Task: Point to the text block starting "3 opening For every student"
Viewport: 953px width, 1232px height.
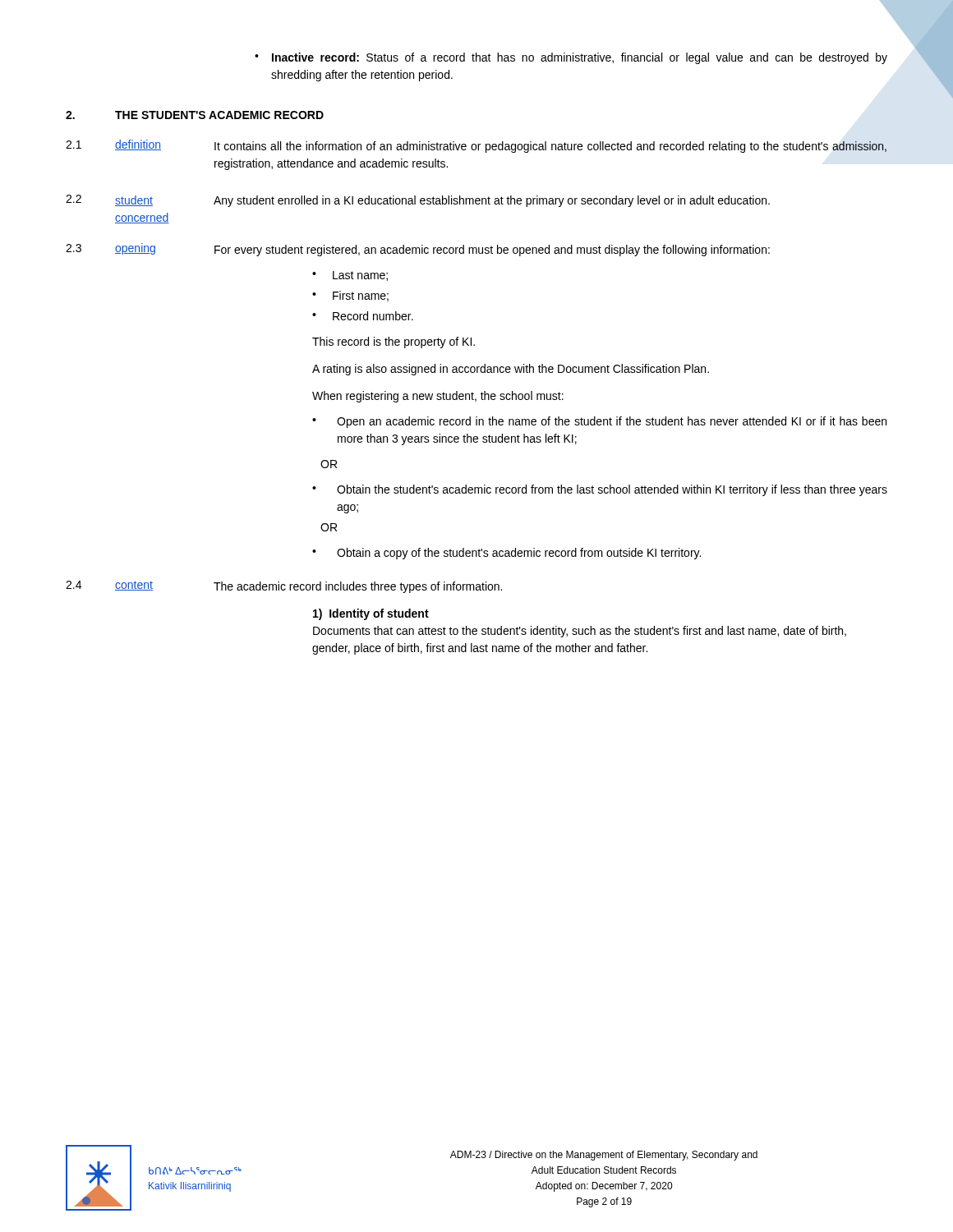Action: 476,250
